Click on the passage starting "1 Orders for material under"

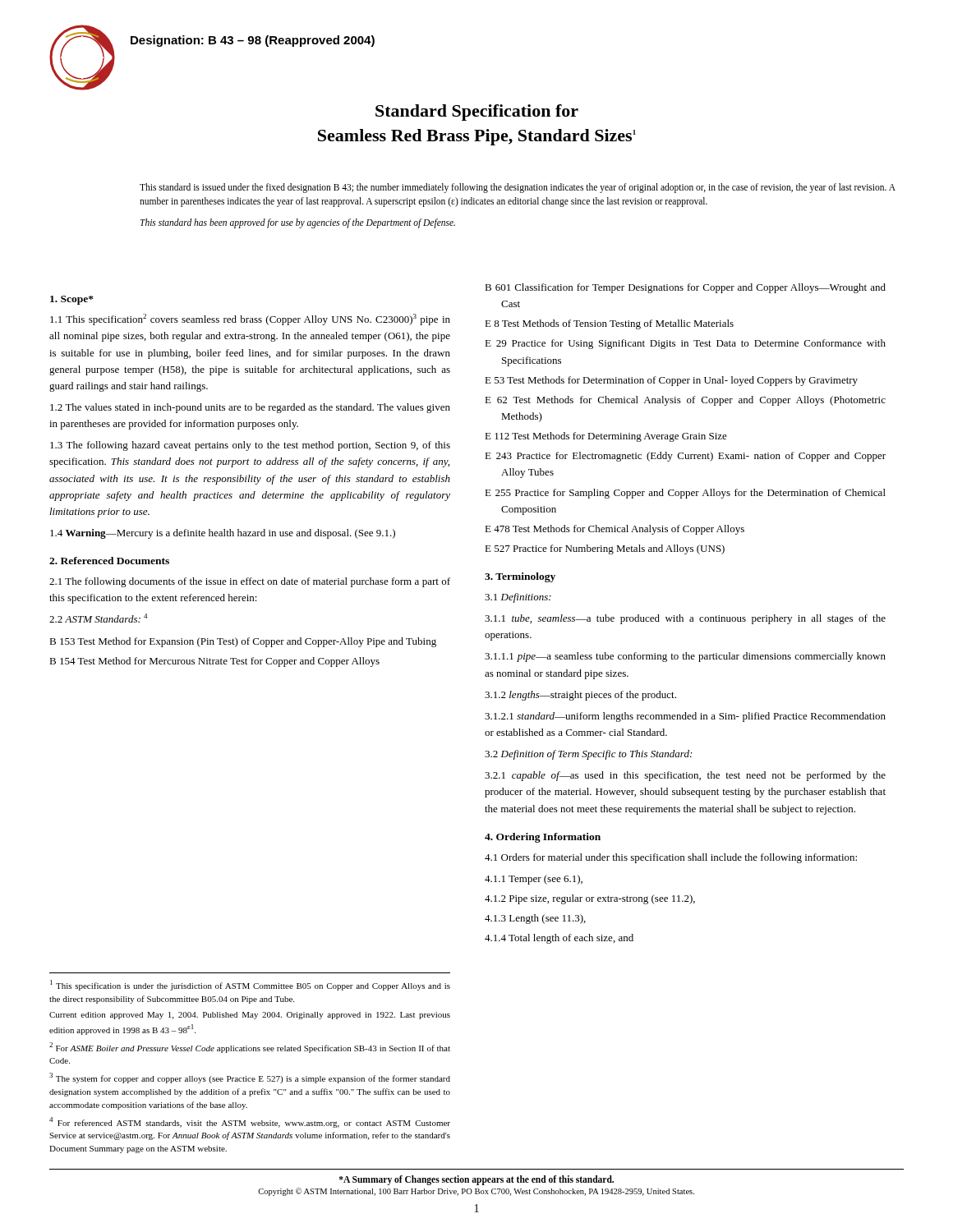pyautogui.click(x=671, y=857)
